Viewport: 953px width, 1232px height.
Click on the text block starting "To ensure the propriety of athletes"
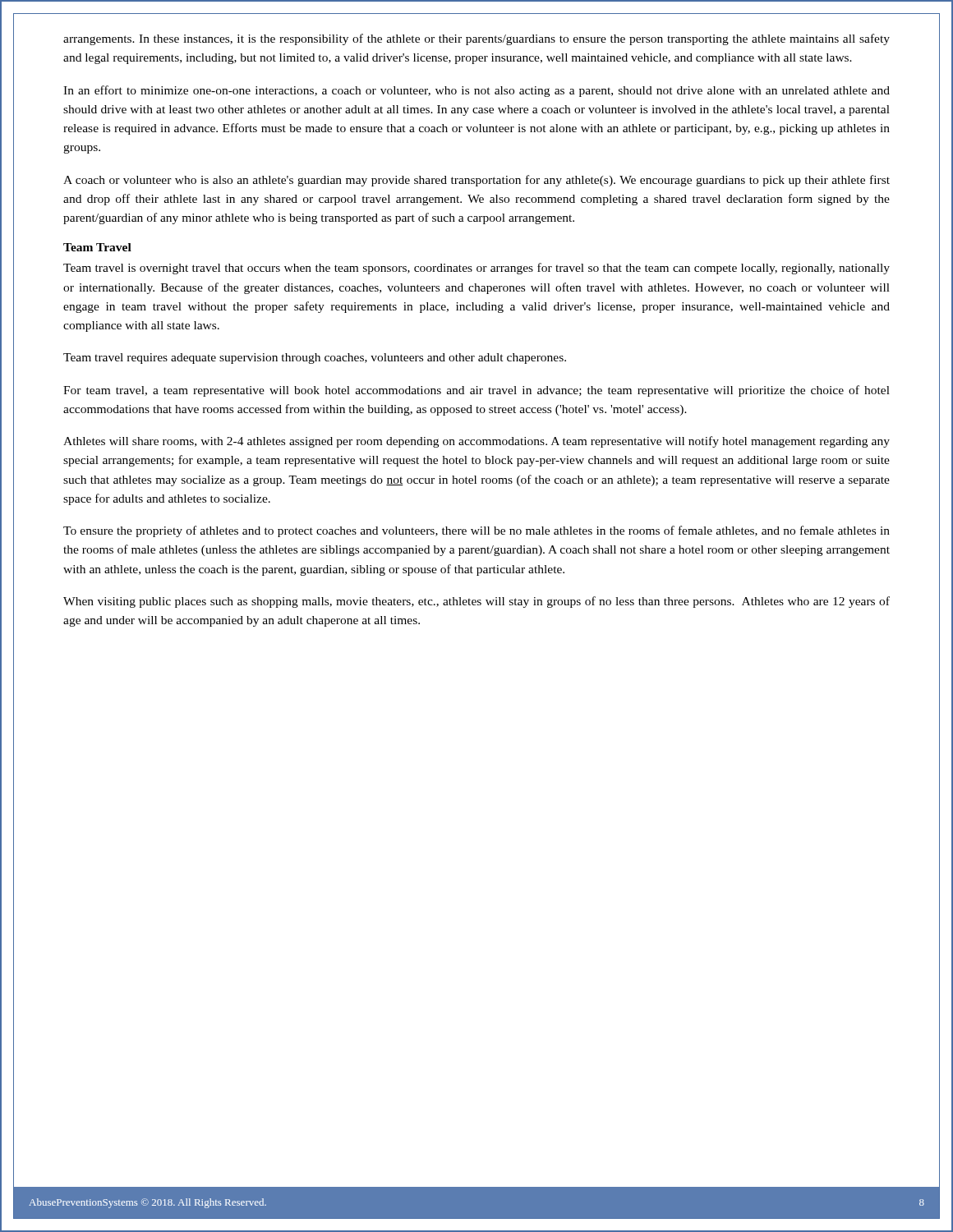pyautogui.click(x=476, y=549)
